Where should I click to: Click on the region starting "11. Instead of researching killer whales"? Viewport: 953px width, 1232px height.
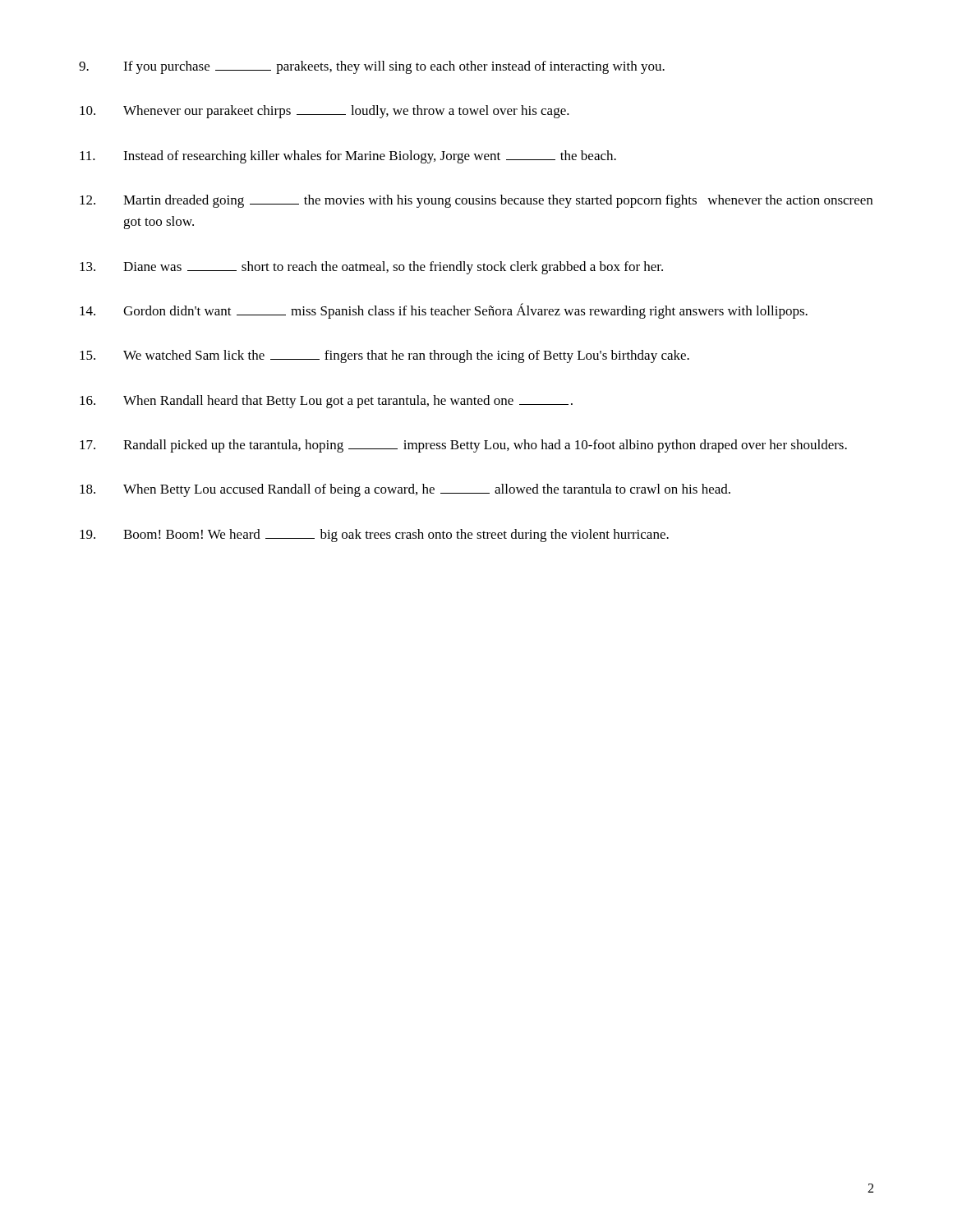[476, 156]
